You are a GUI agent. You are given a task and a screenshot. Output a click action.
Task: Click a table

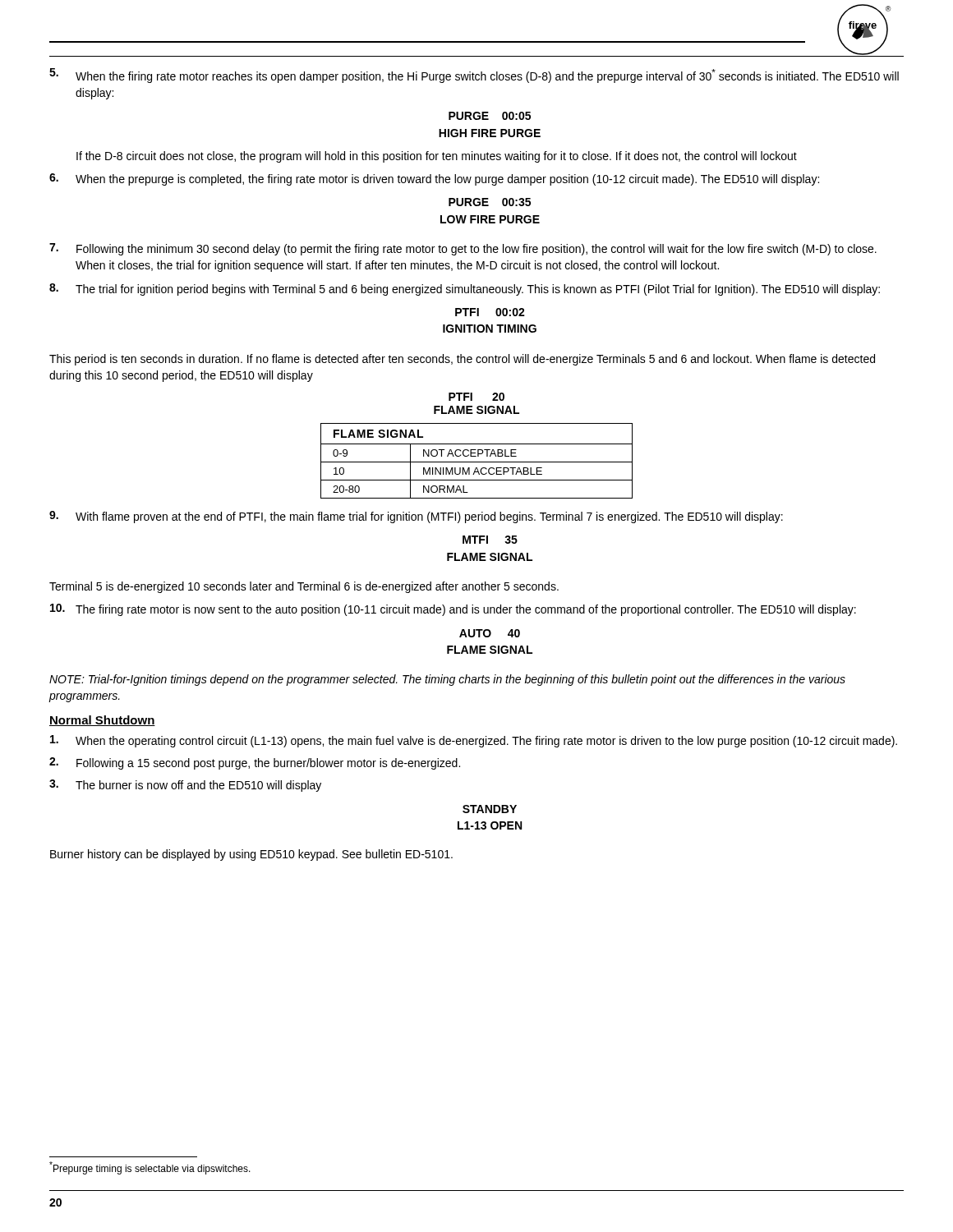(x=476, y=461)
